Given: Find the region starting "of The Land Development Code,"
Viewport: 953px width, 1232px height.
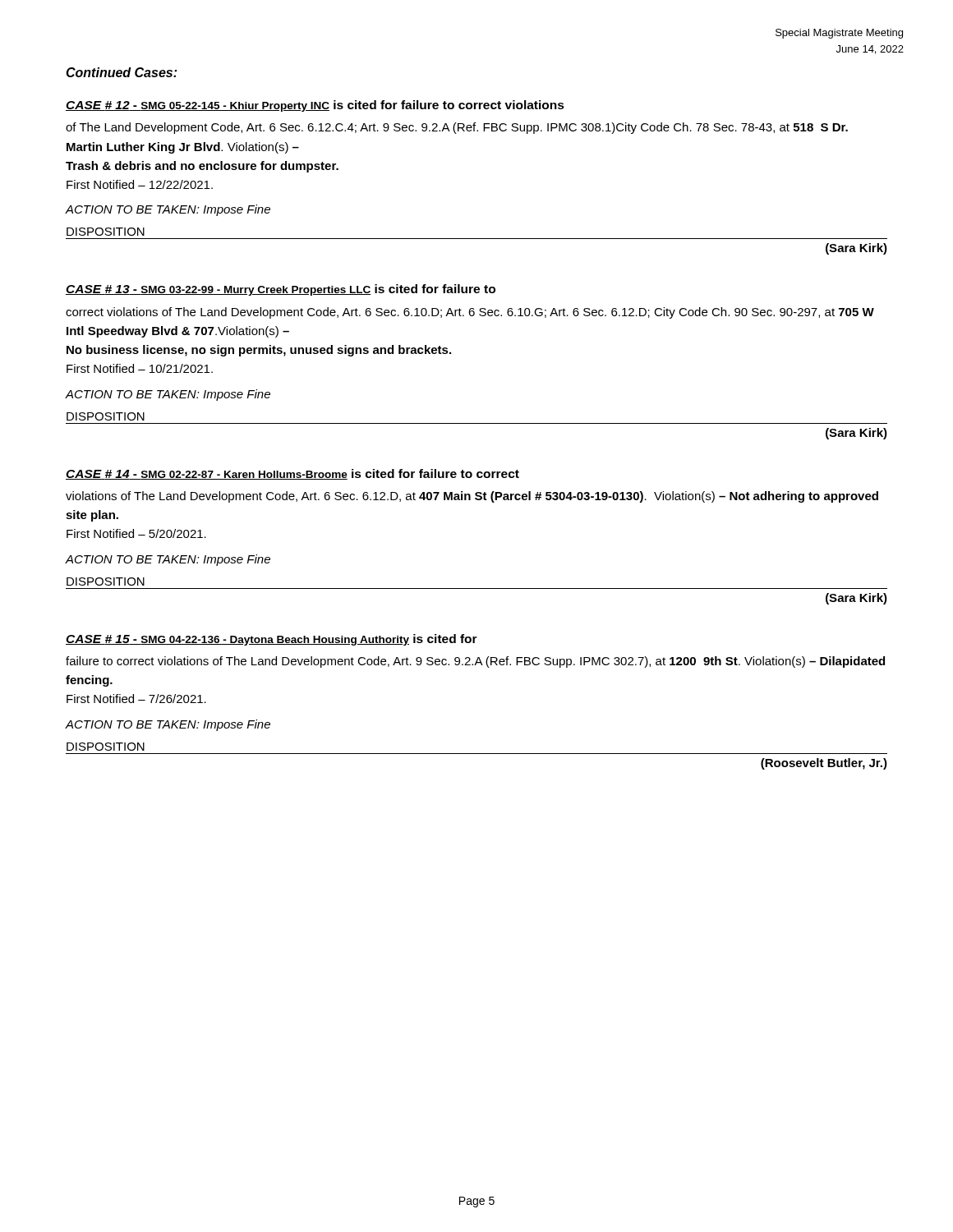Looking at the screenshot, I should coord(457,128).
